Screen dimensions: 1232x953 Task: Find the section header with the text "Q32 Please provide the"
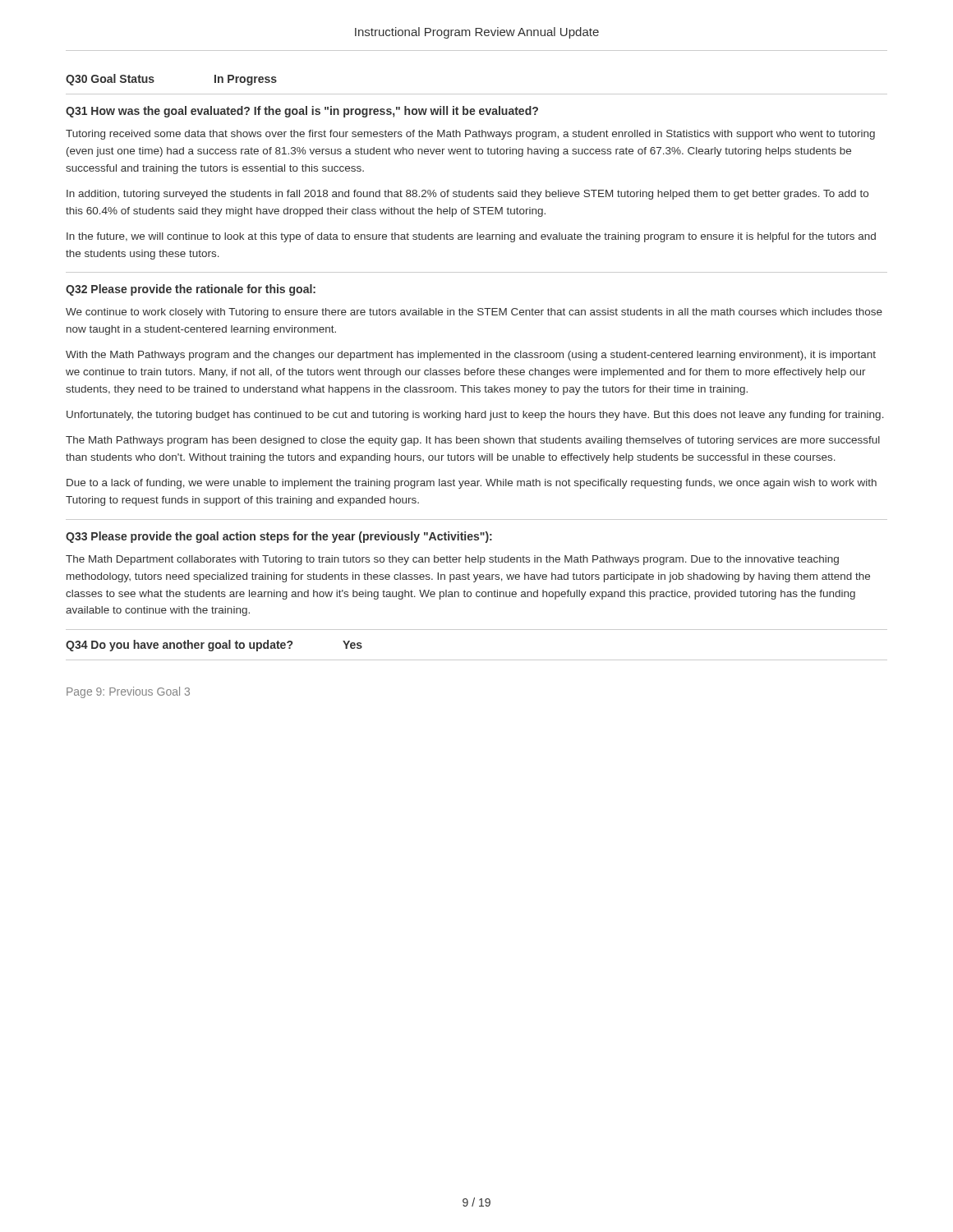click(x=476, y=391)
